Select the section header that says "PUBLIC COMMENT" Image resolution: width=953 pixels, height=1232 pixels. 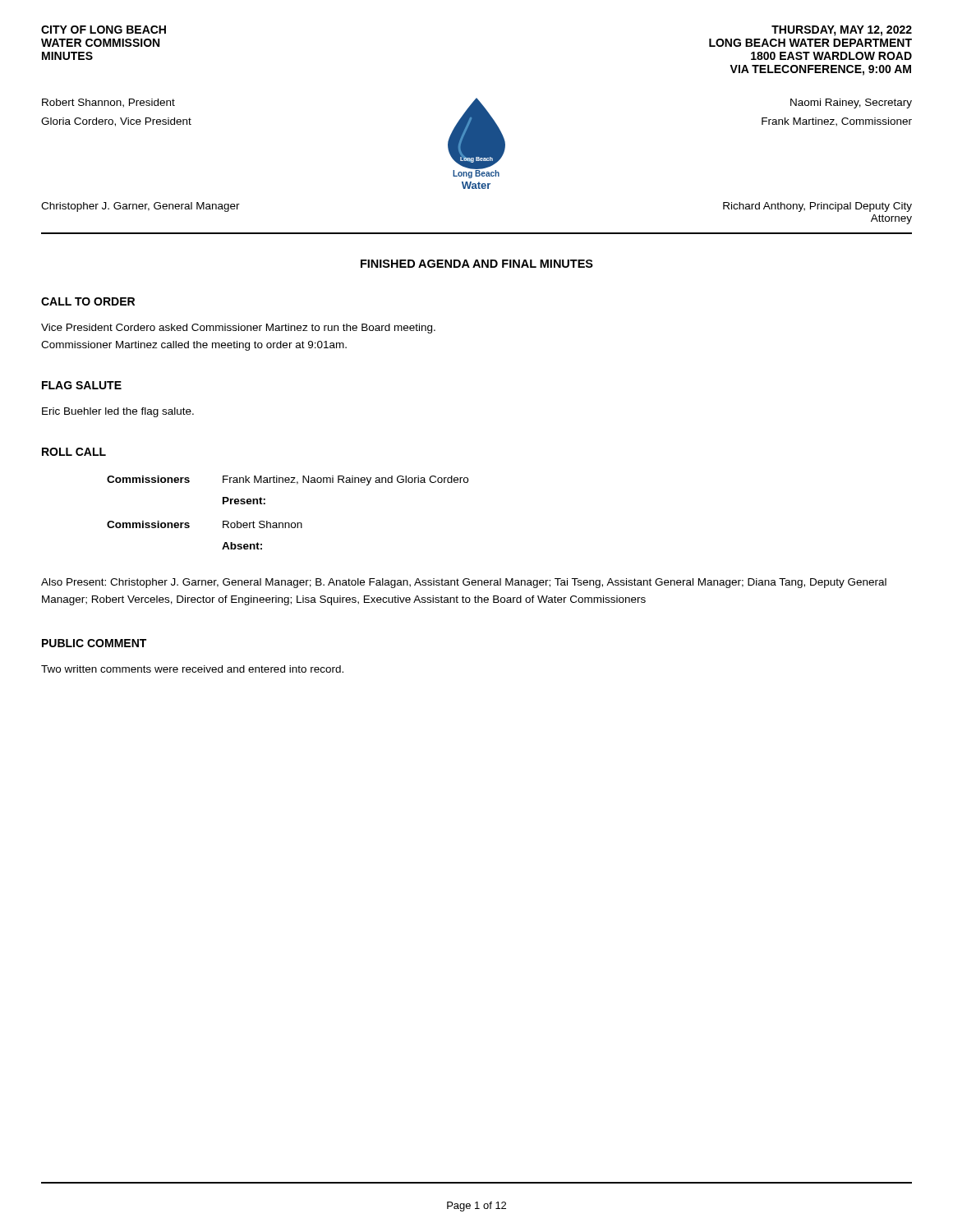pos(94,643)
